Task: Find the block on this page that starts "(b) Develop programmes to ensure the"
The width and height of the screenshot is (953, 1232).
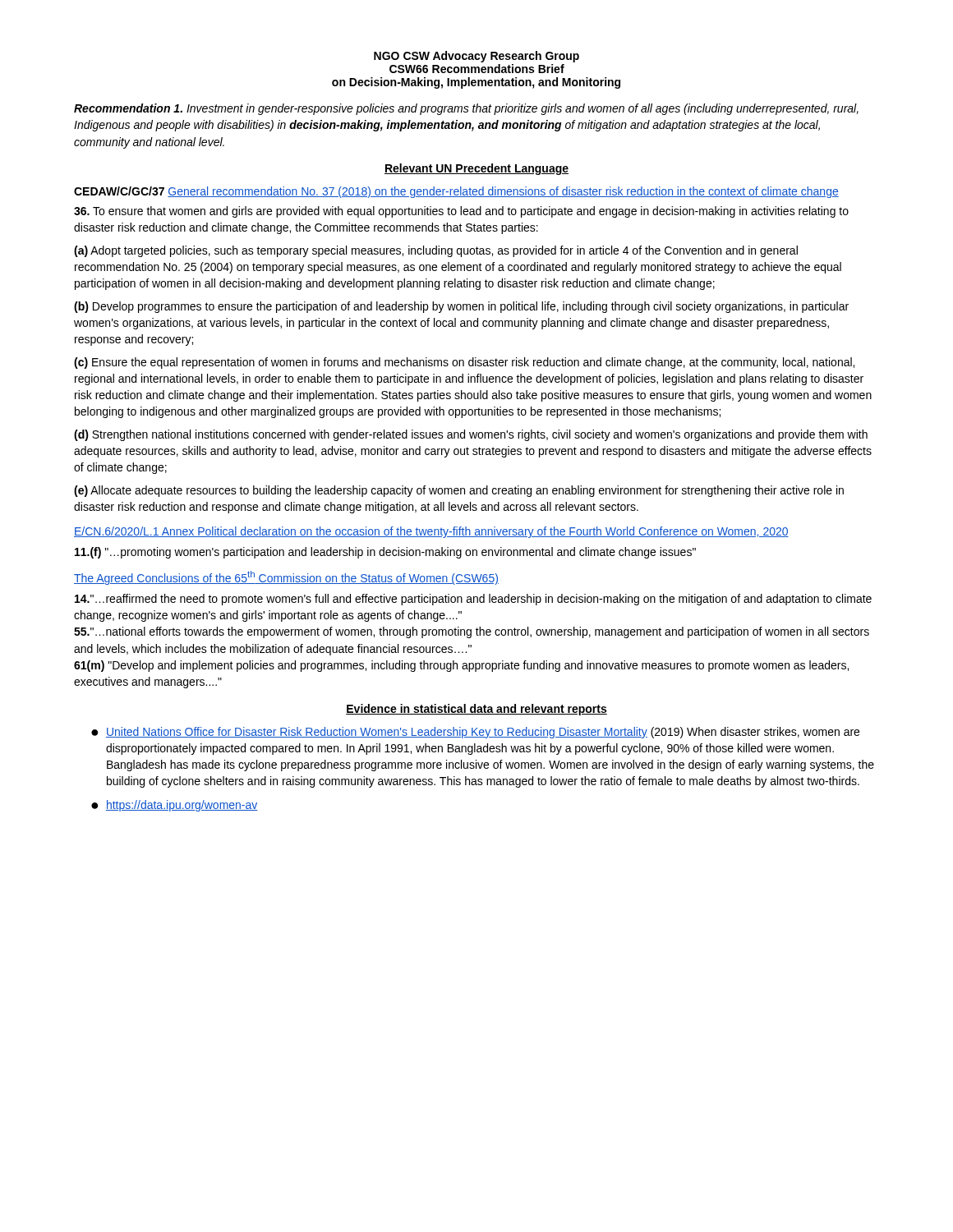Action: [x=461, y=323]
